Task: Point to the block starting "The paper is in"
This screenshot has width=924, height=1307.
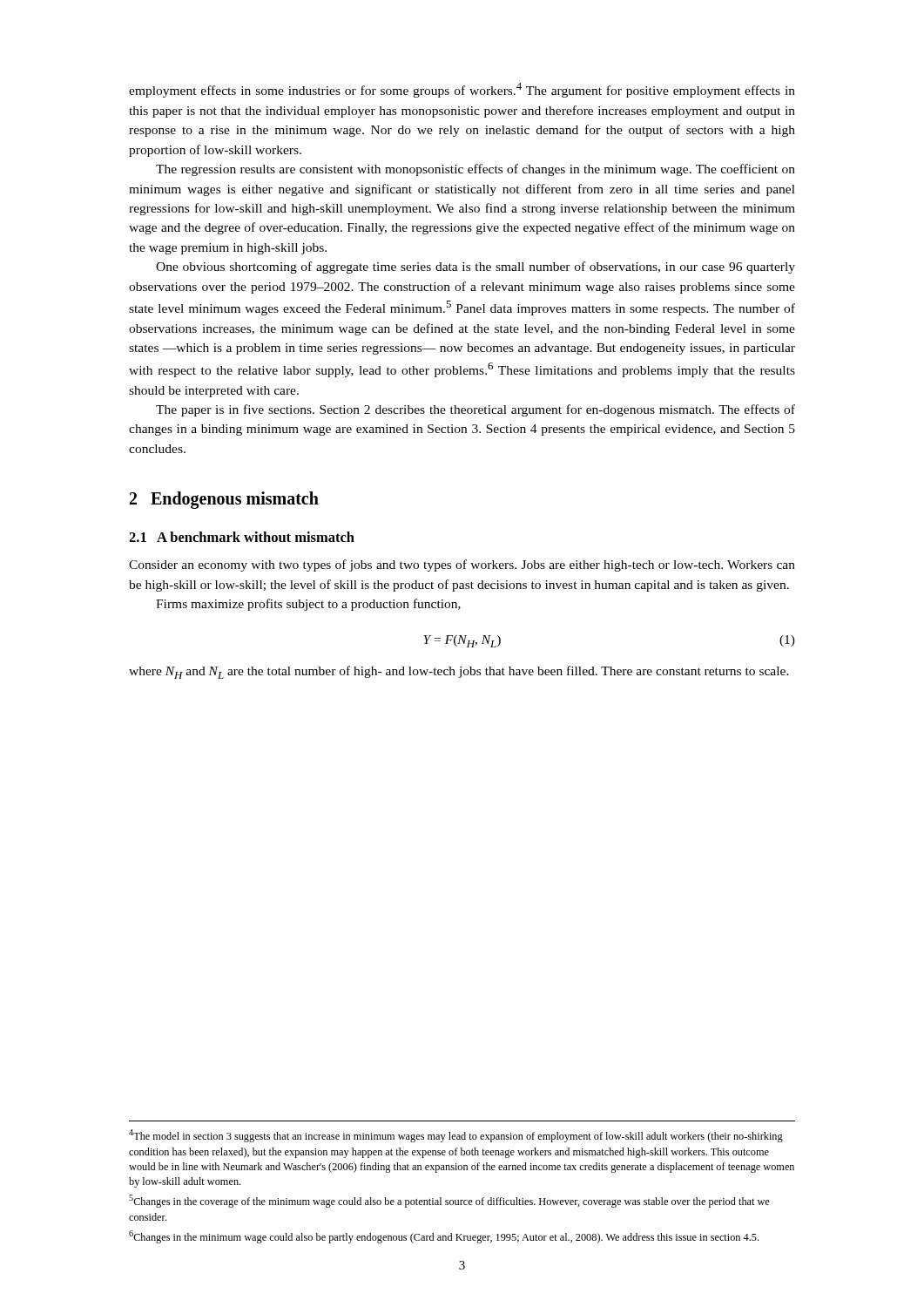Action: coord(462,429)
